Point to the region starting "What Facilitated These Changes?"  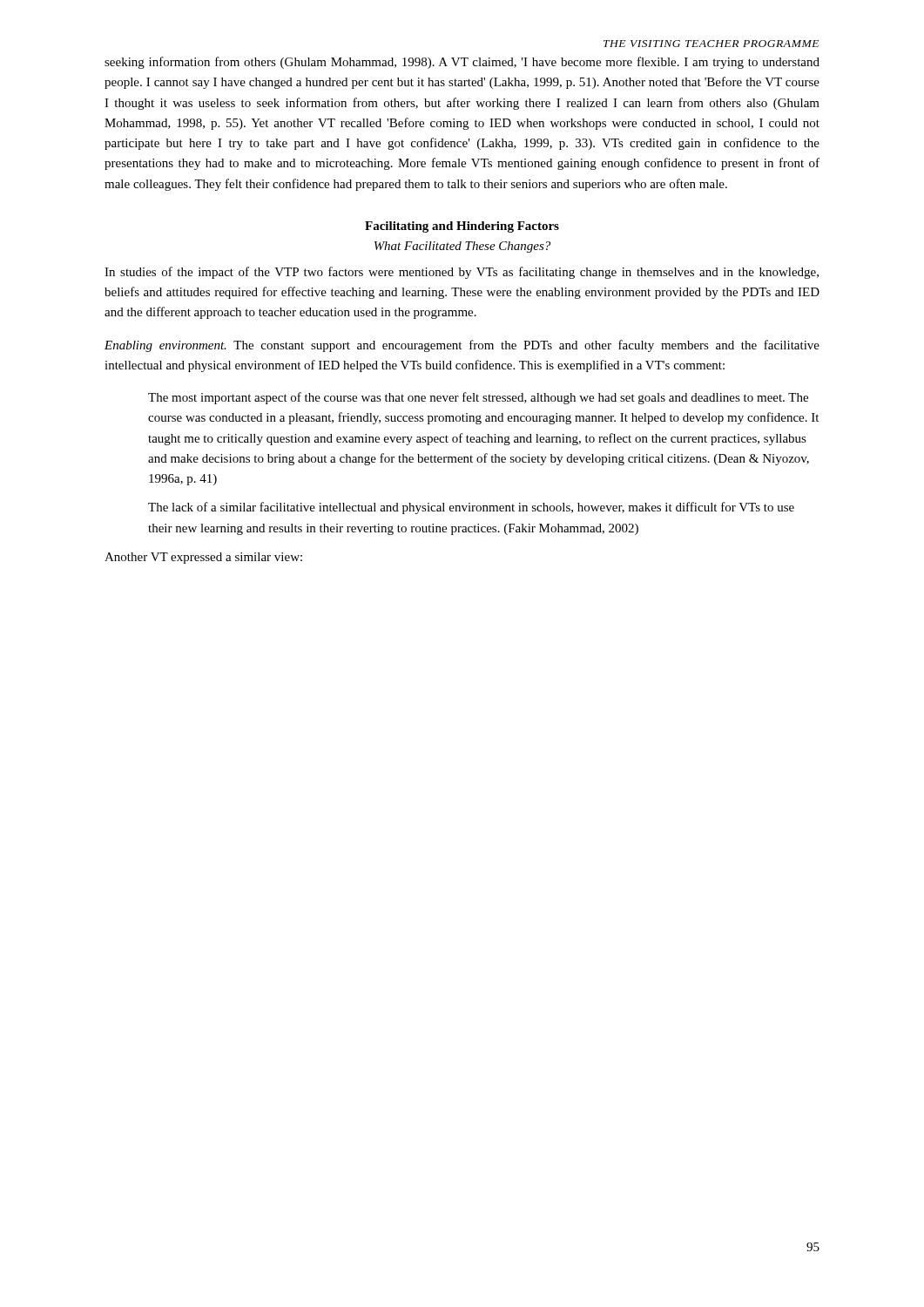462,246
